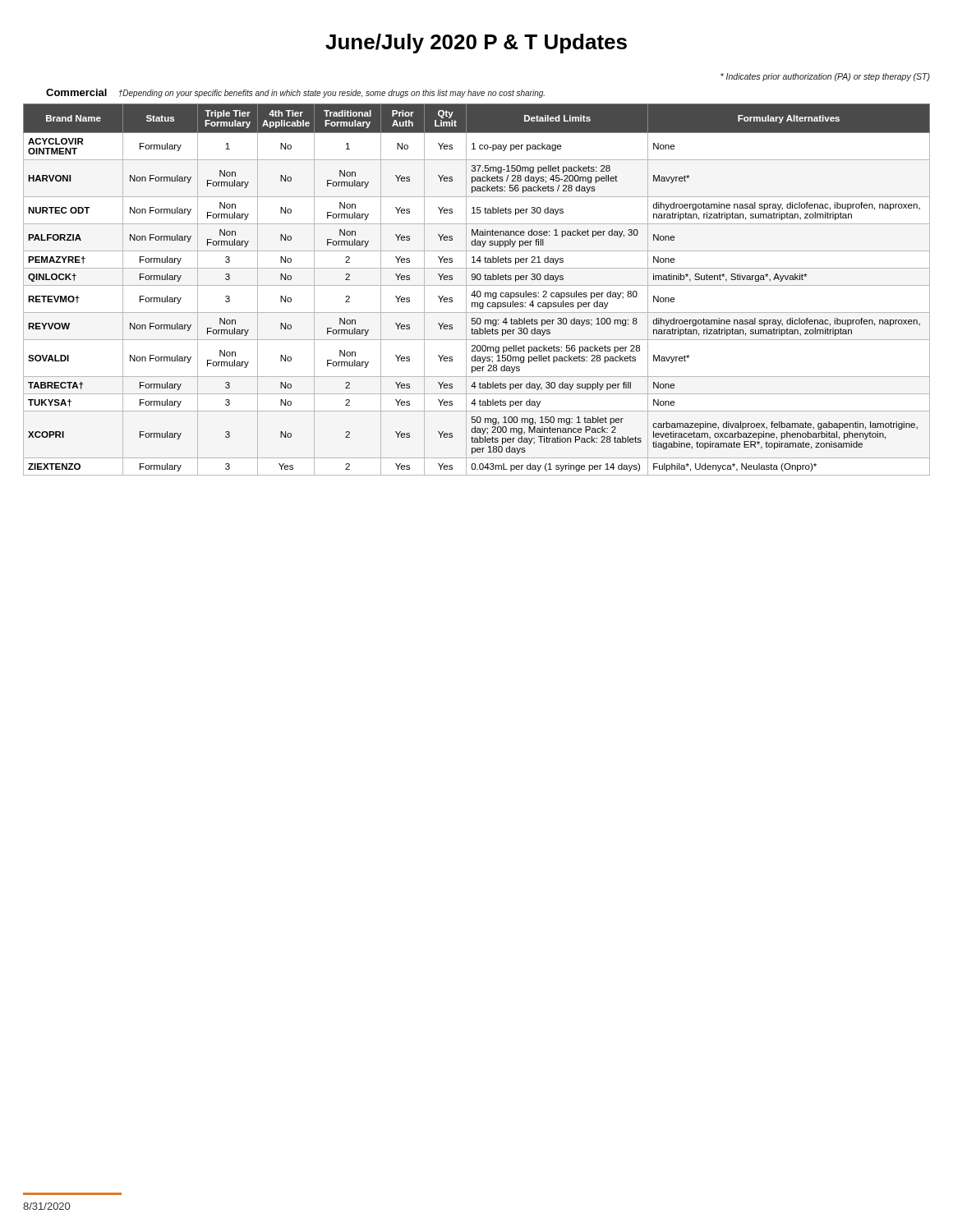Image resolution: width=953 pixels, height=1232 pixels.
Task: Select the caption
Action: pos(332,93)
